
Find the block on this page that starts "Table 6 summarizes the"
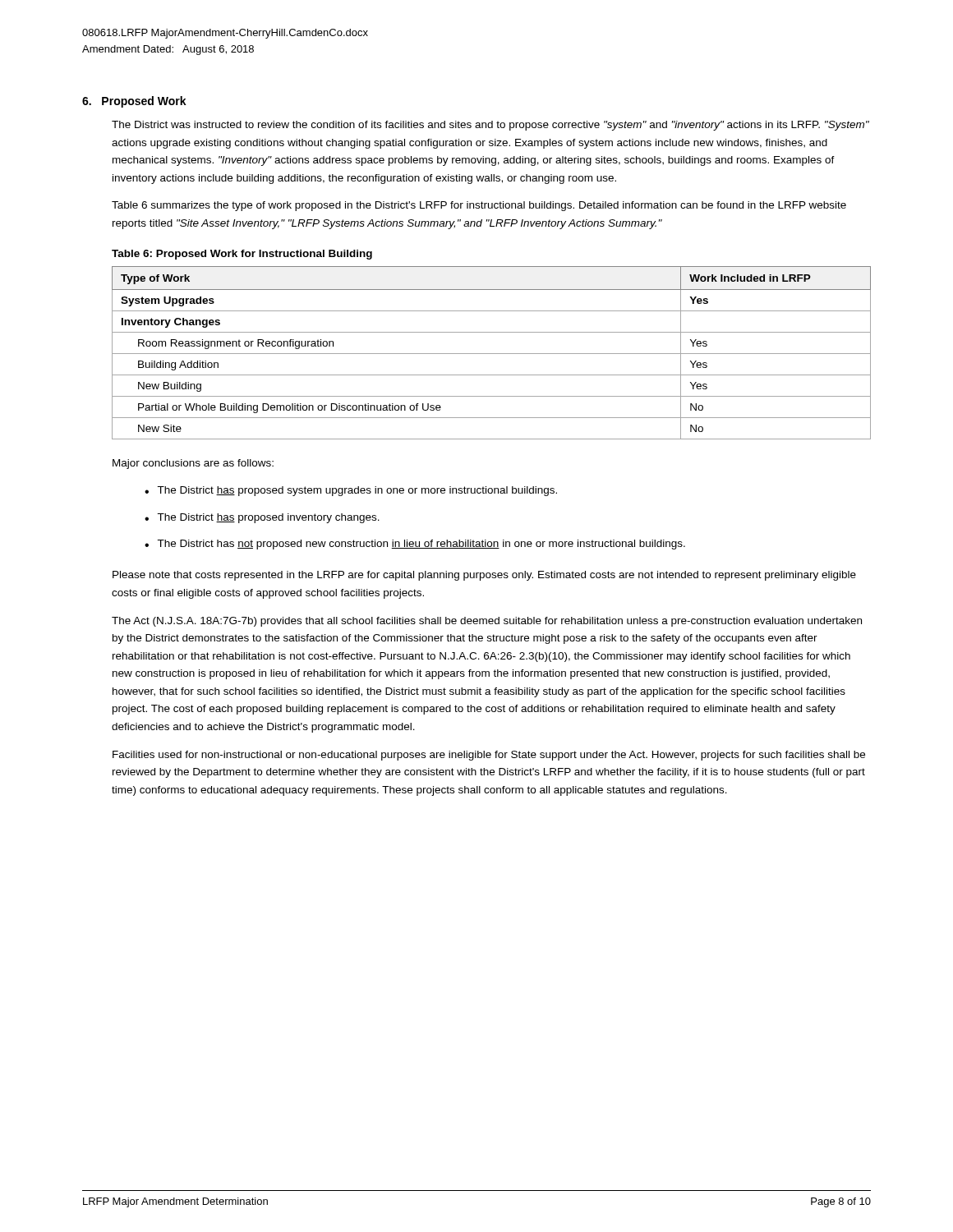pos(479,214)
